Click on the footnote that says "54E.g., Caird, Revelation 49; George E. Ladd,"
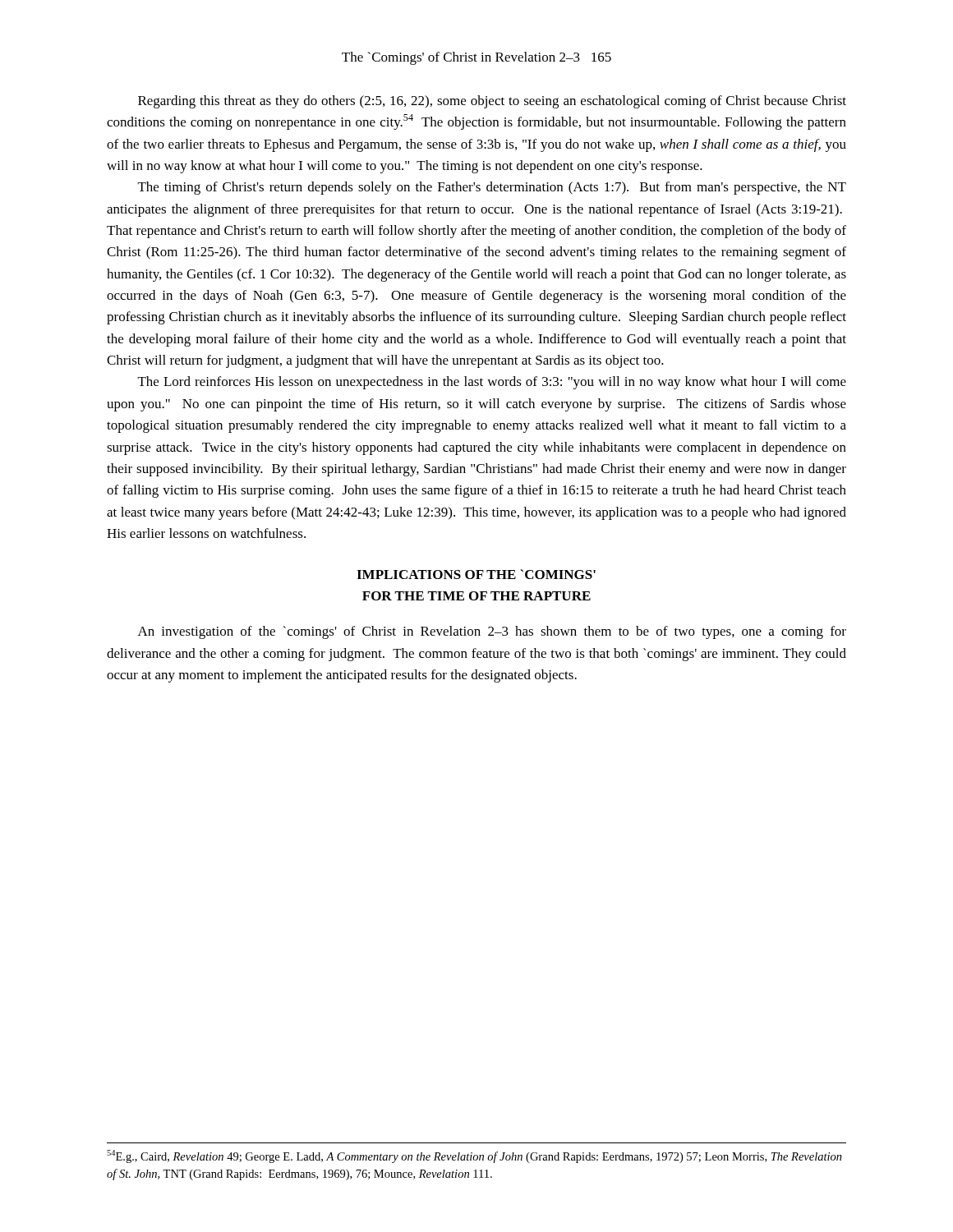953x1232 pixels. pos(476,1165)
